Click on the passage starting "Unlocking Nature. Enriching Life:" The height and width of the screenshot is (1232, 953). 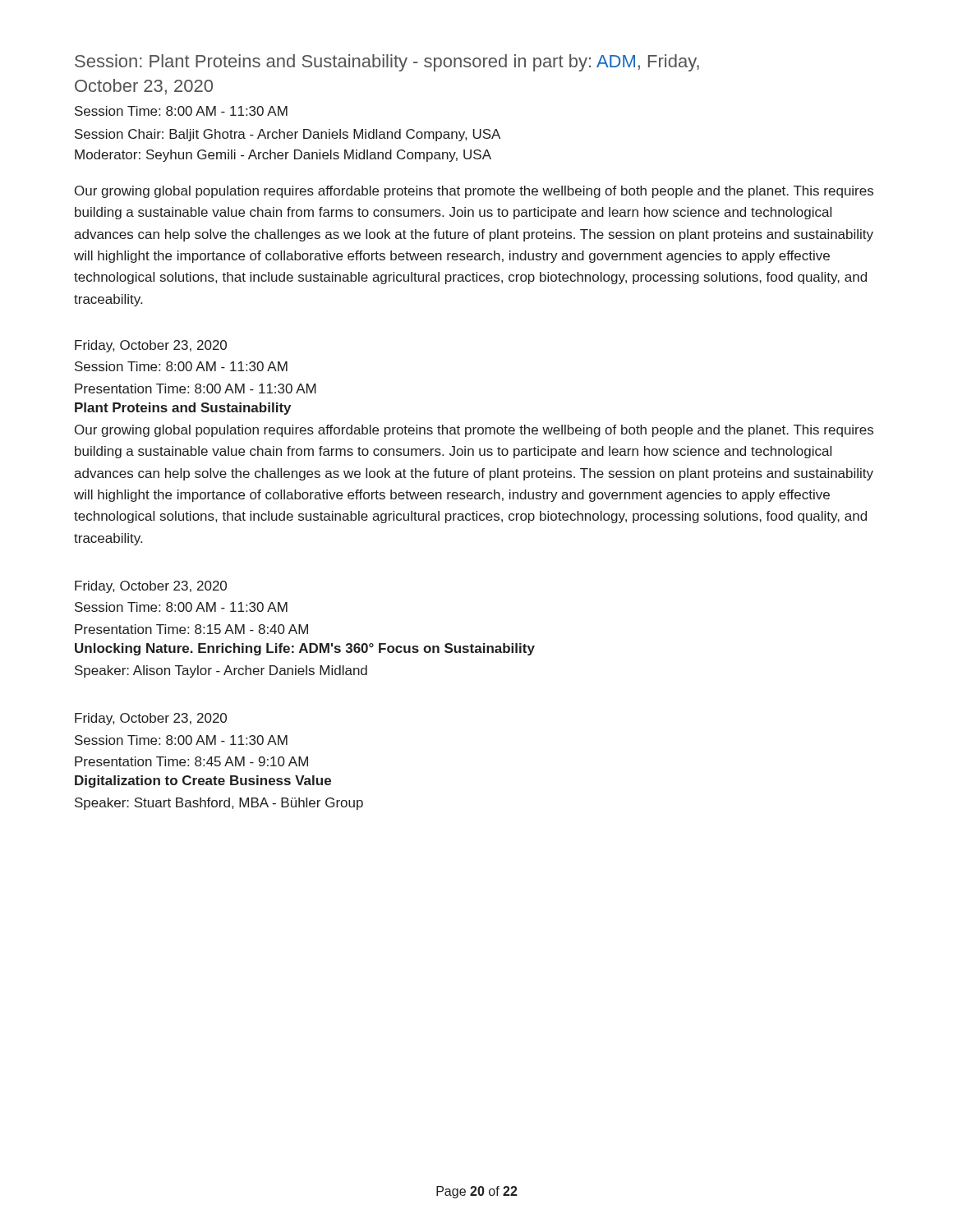304,648
